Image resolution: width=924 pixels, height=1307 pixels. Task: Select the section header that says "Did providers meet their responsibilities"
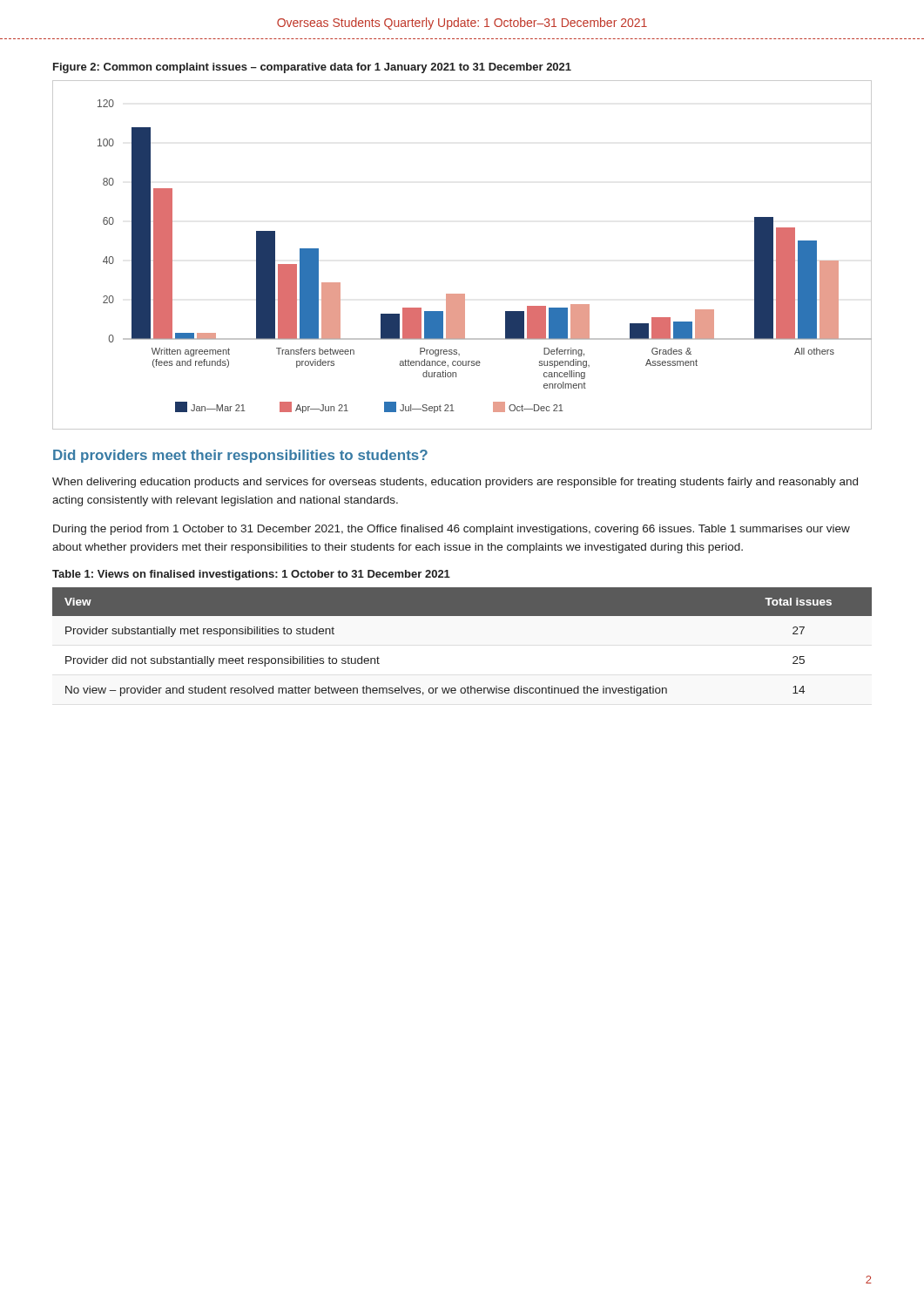click(240, 455)
